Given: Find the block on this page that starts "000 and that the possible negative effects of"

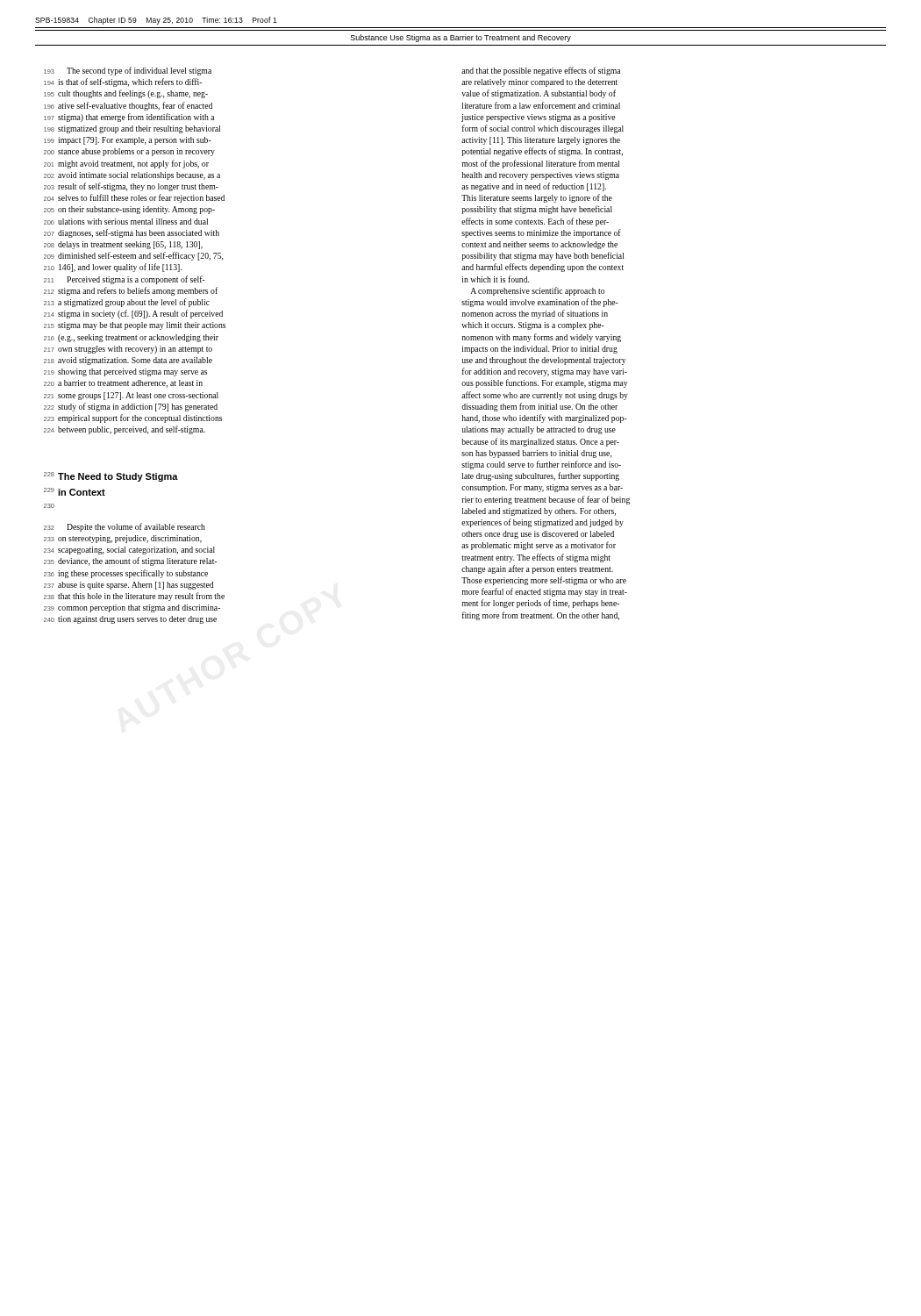Looking at the screenshot, I should tap(541, 71).
